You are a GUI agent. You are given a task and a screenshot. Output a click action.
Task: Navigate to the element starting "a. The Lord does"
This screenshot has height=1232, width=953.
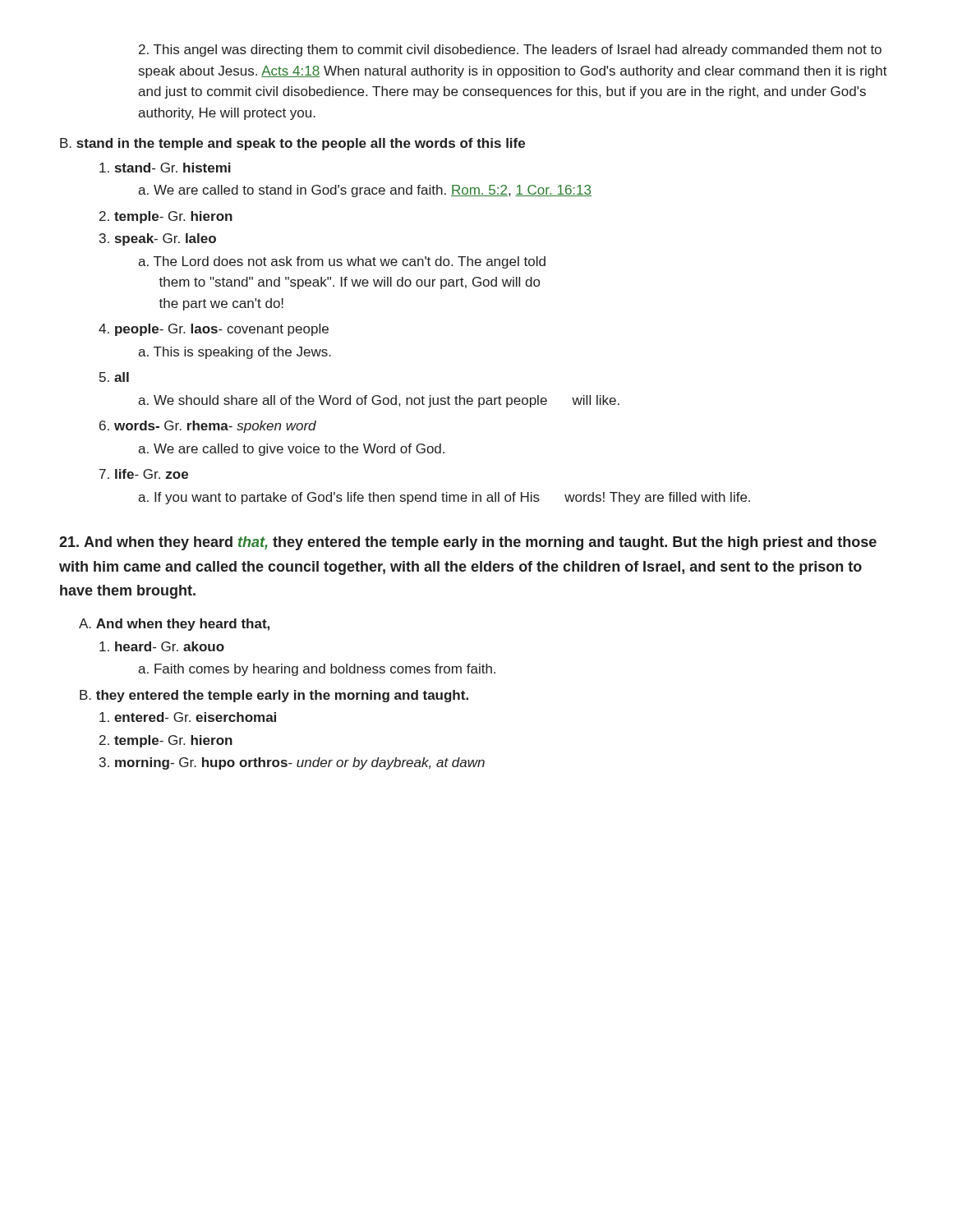pos(342,284)
